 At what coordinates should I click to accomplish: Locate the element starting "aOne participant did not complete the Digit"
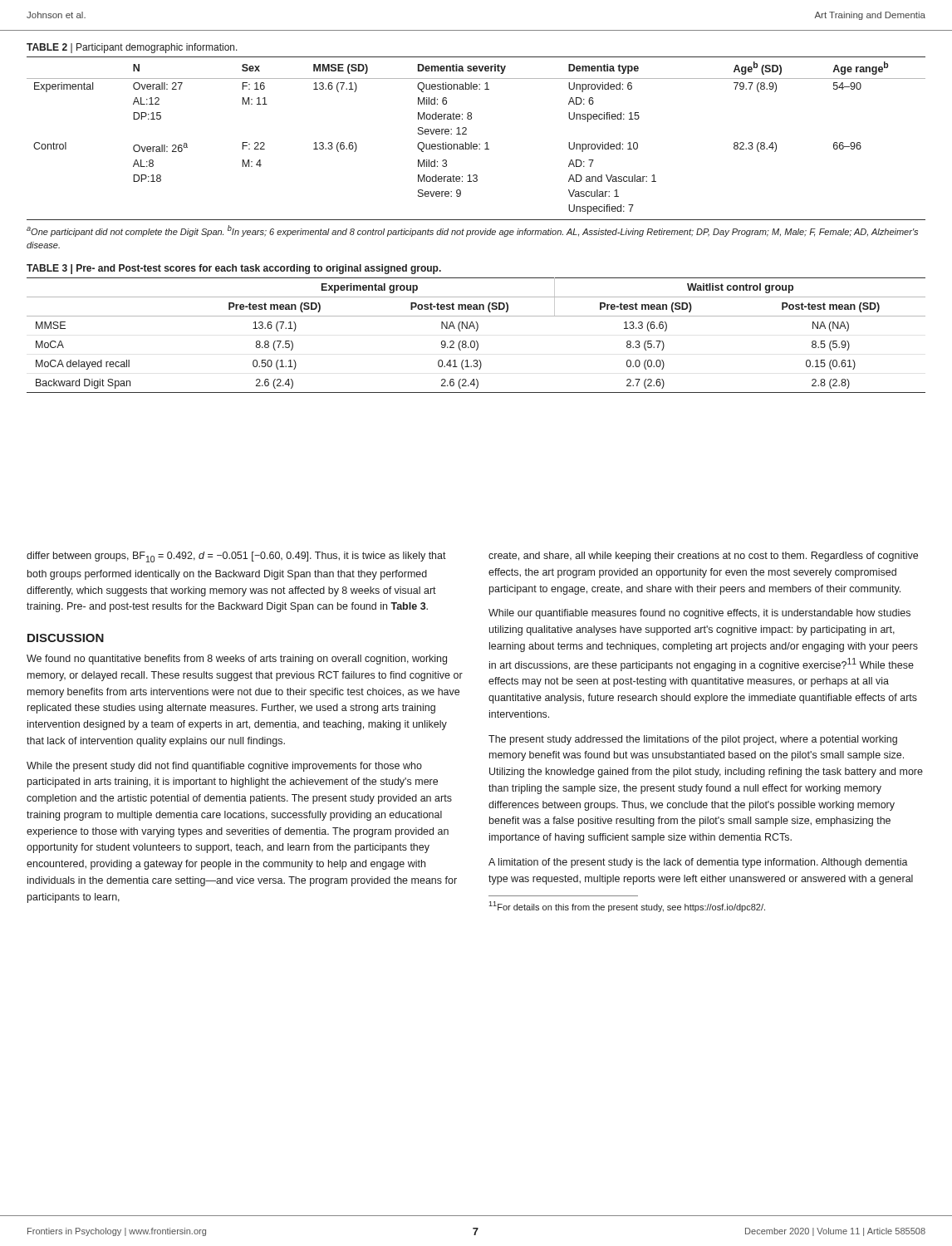pos(472,237)
